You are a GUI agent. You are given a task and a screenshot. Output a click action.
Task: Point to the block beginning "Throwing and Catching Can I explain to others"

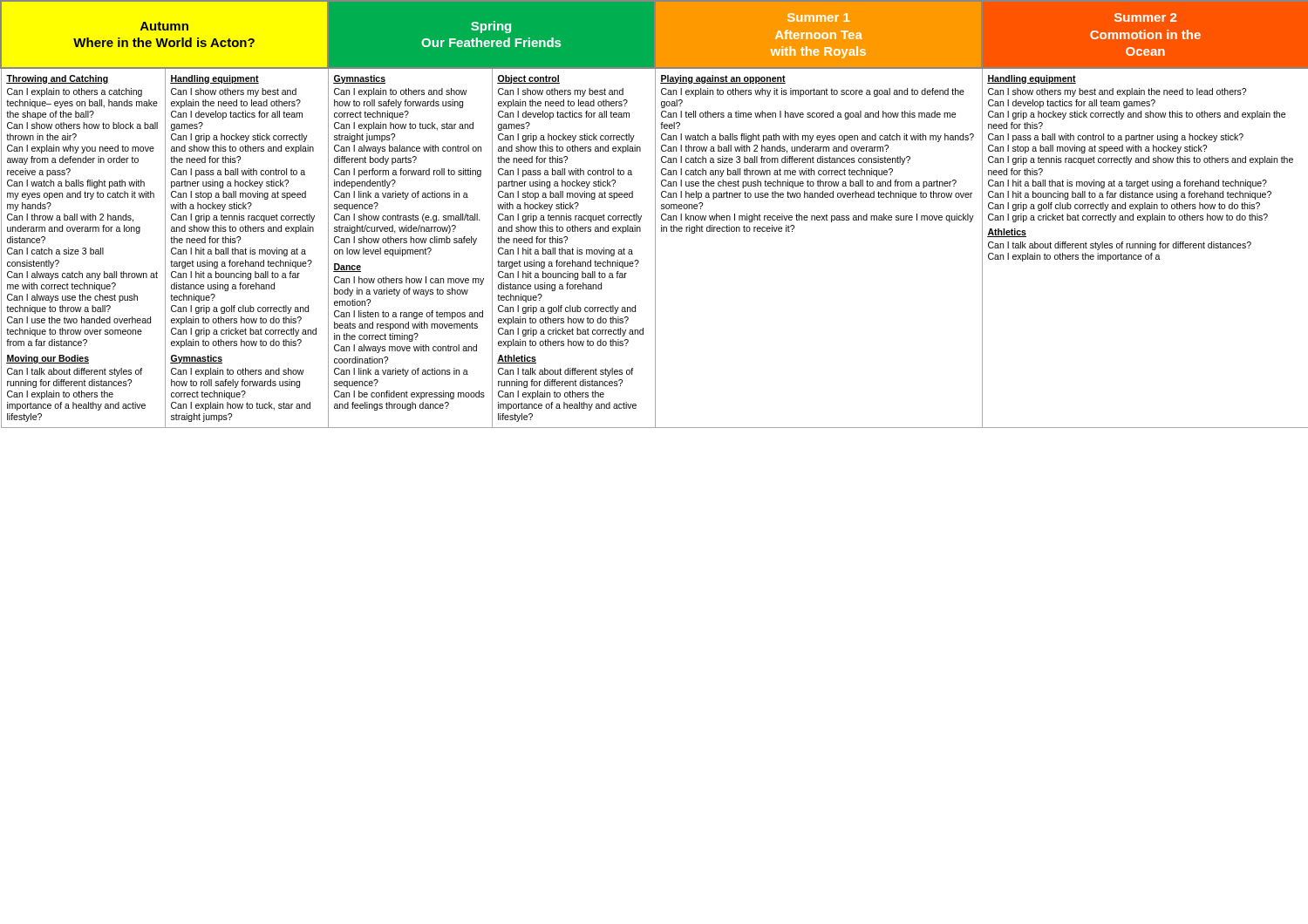point(83,247)
